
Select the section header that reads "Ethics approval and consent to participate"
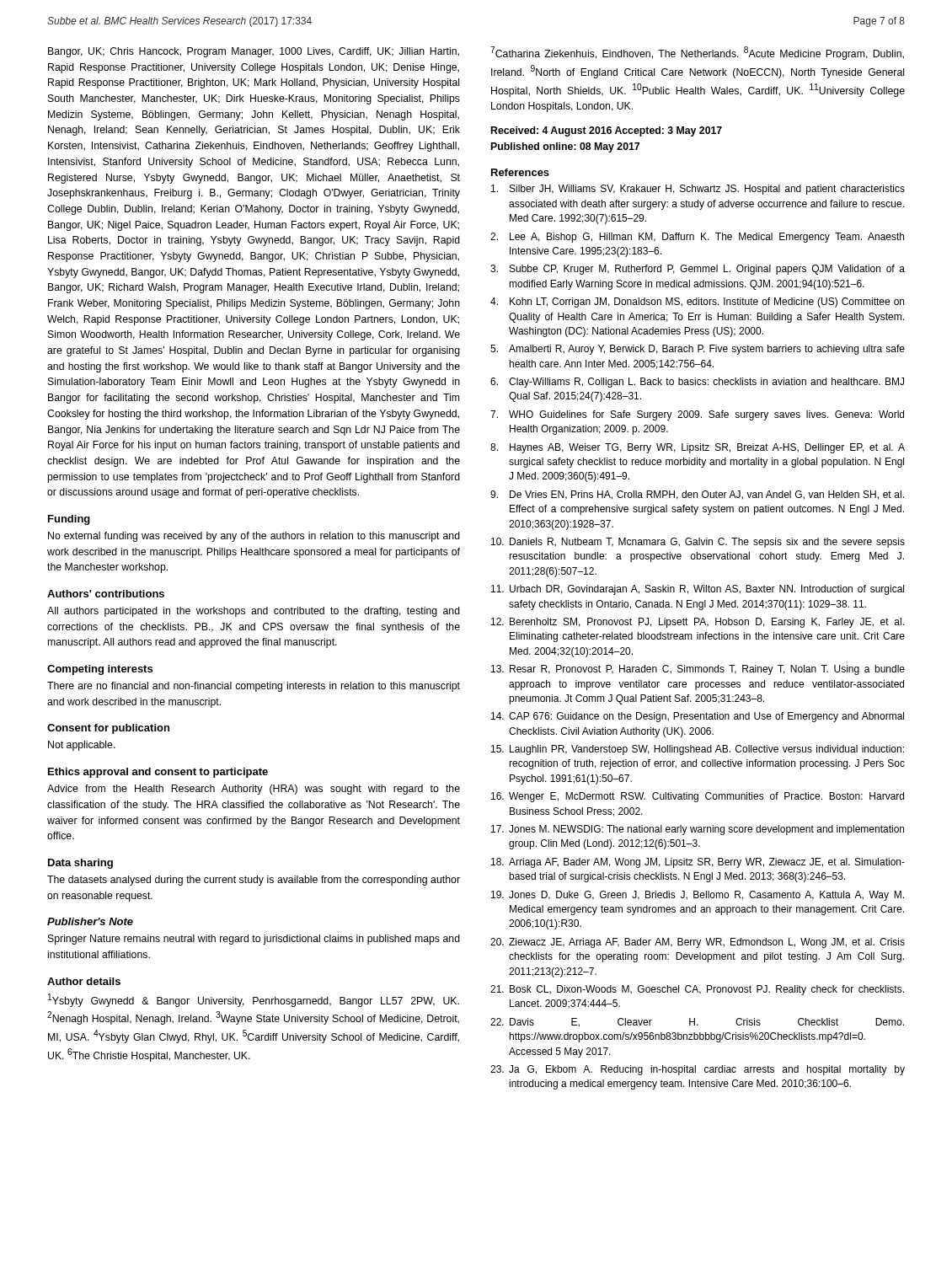click(158, 772)
